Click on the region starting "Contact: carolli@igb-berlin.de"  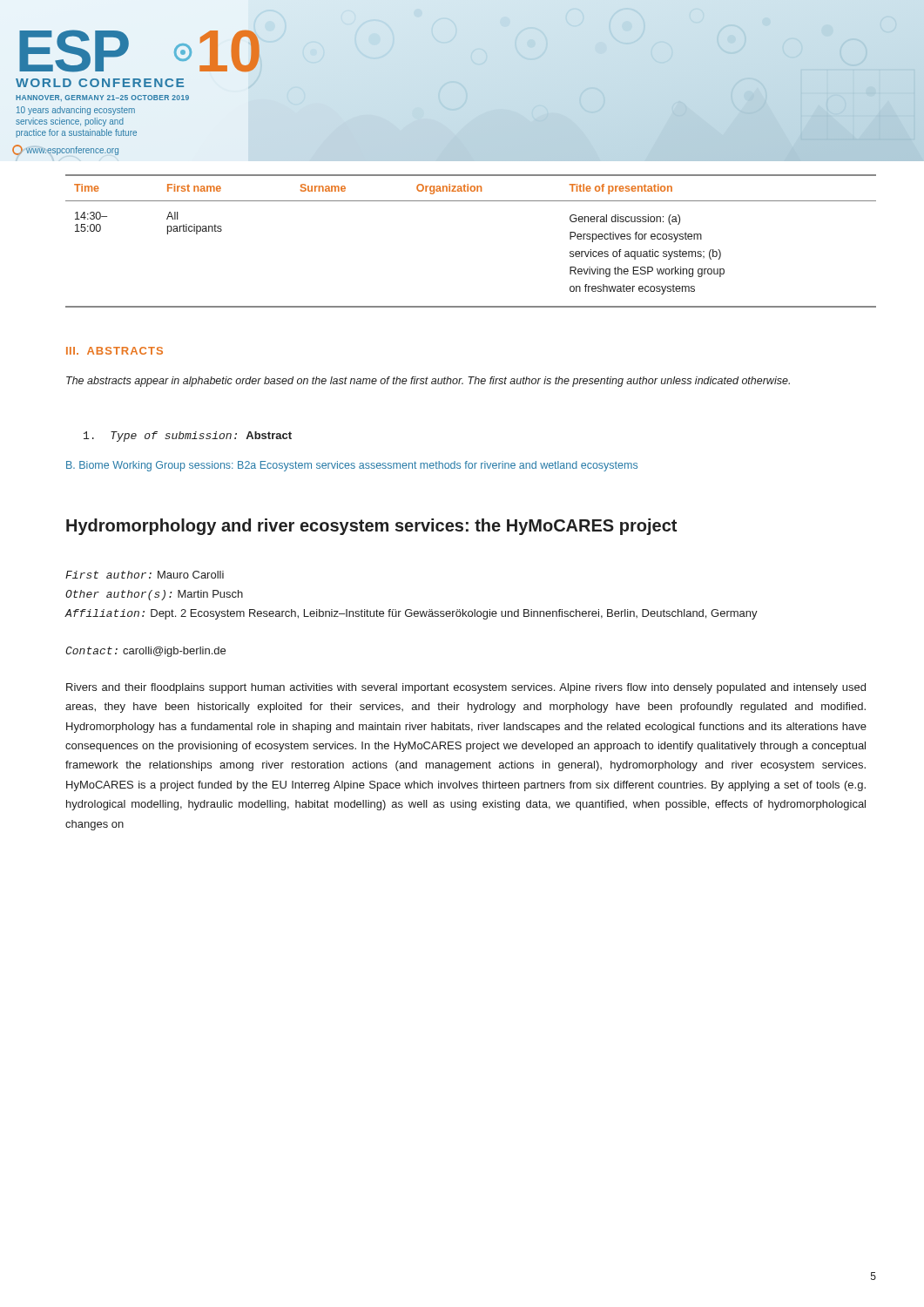[145, 652]
